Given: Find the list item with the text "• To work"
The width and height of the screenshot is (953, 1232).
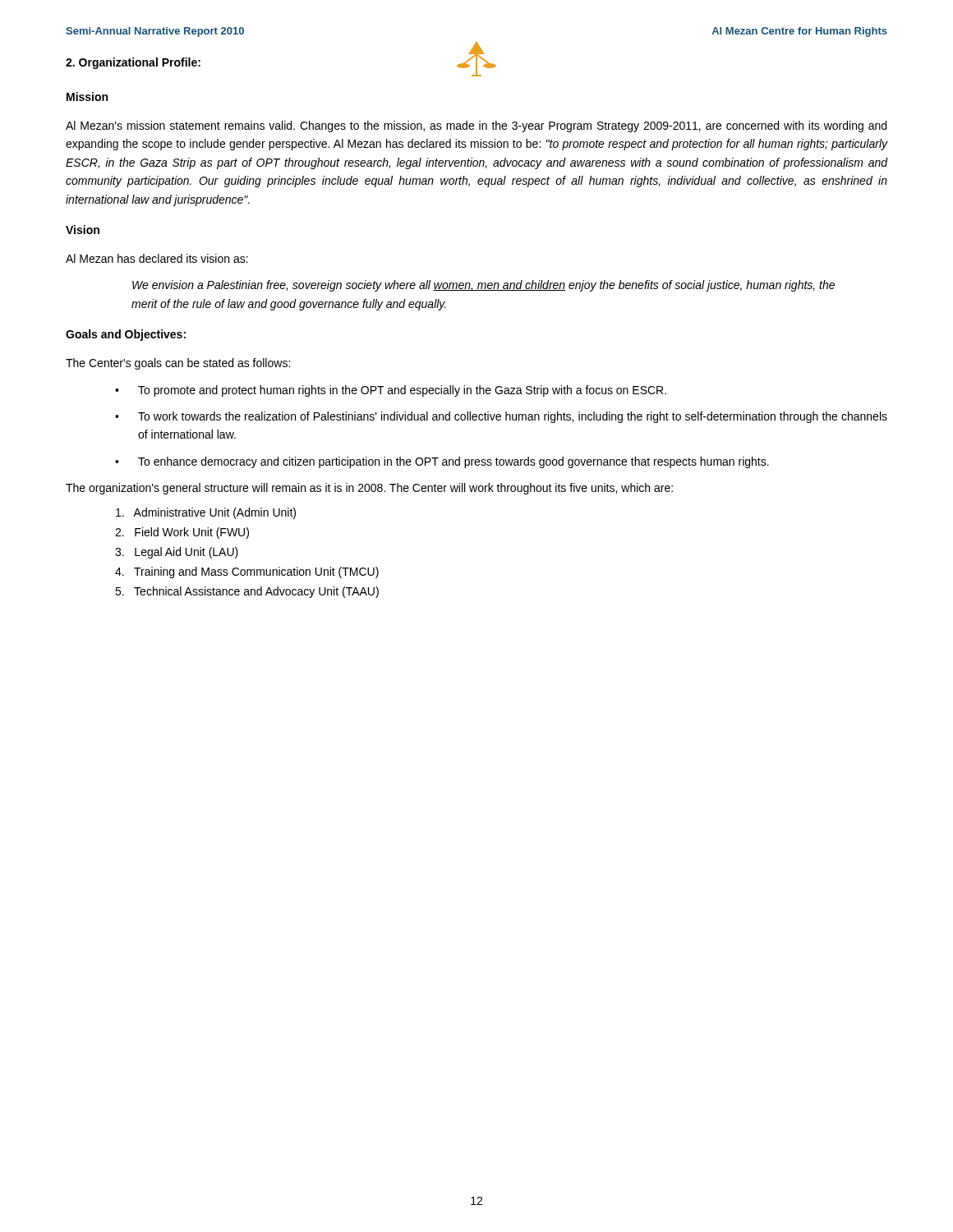Looking at the screenshot, I should [501, 426].
